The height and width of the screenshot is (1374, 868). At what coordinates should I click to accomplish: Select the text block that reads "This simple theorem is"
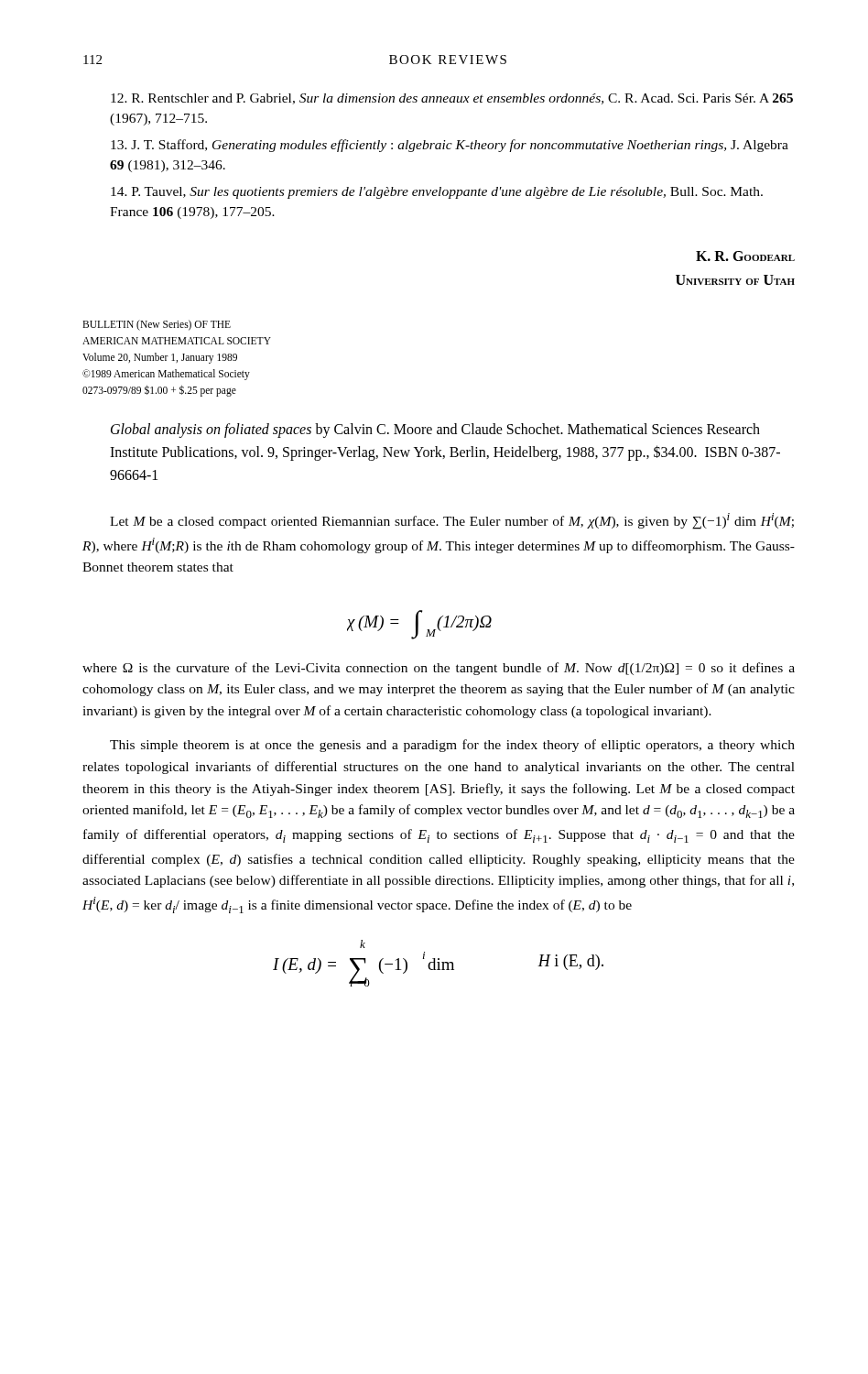[439, 826]
